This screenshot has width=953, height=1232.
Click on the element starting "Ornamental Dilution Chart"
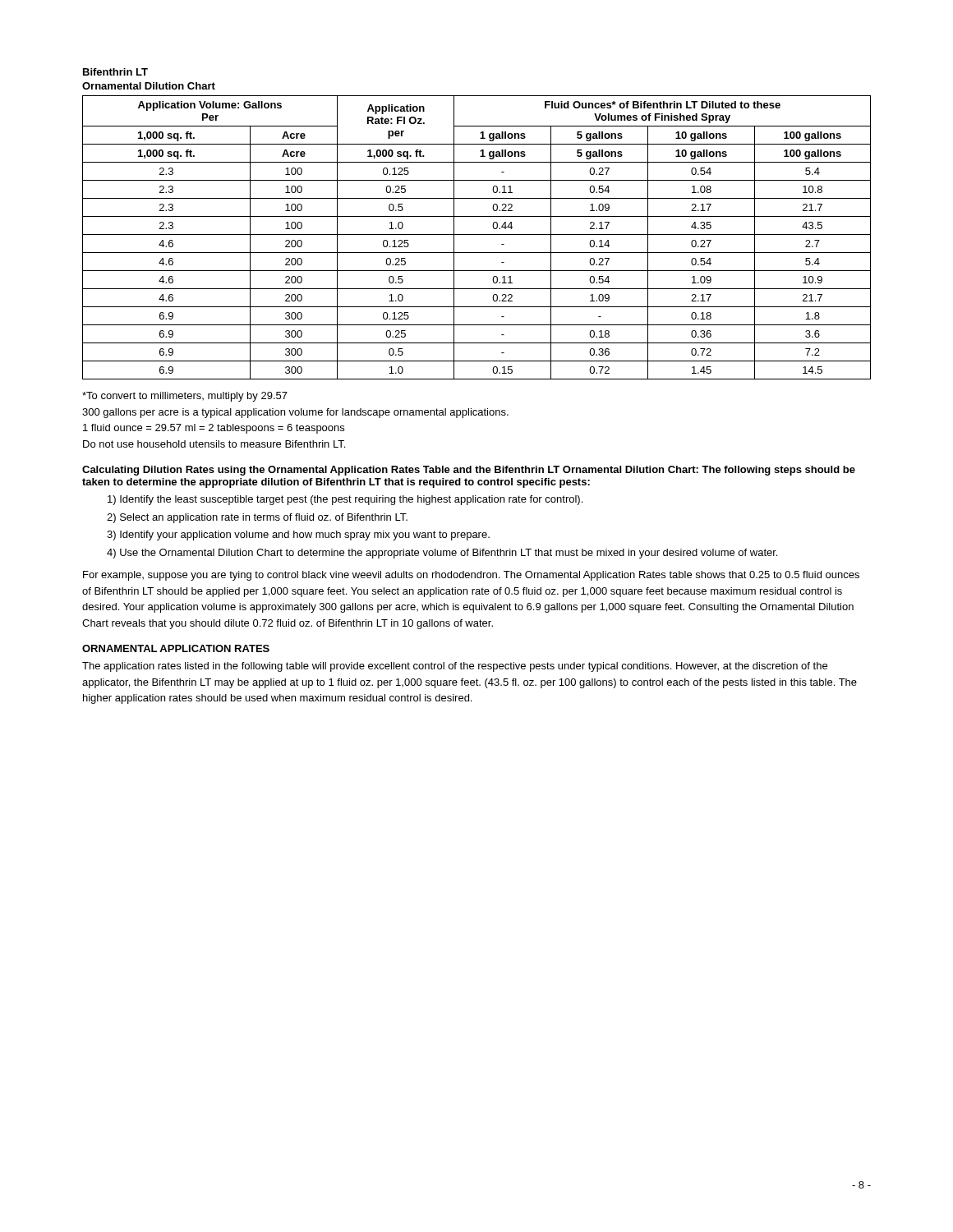click(149, 86)
